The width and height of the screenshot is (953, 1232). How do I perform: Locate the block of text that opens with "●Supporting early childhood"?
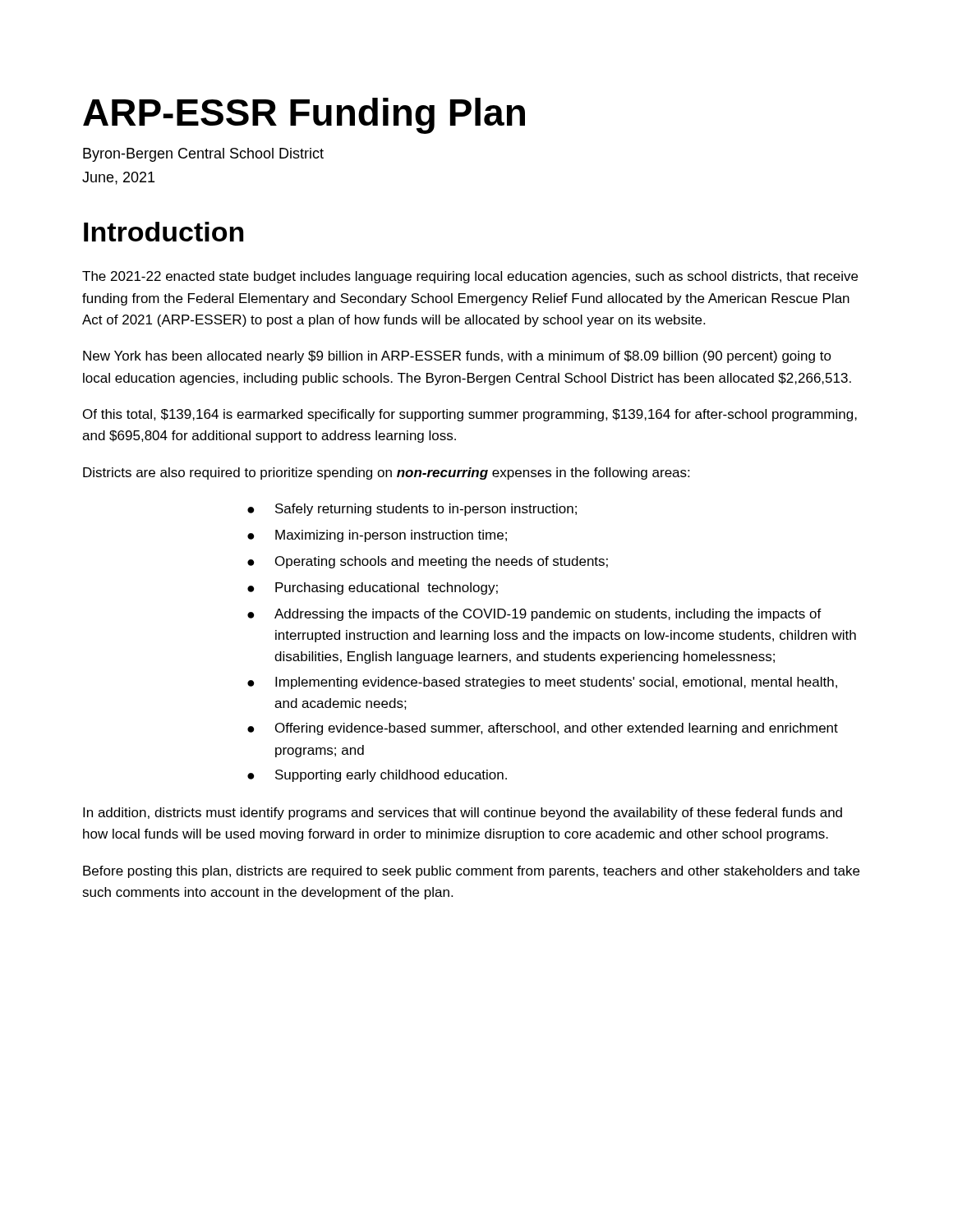tap(377, 776)
